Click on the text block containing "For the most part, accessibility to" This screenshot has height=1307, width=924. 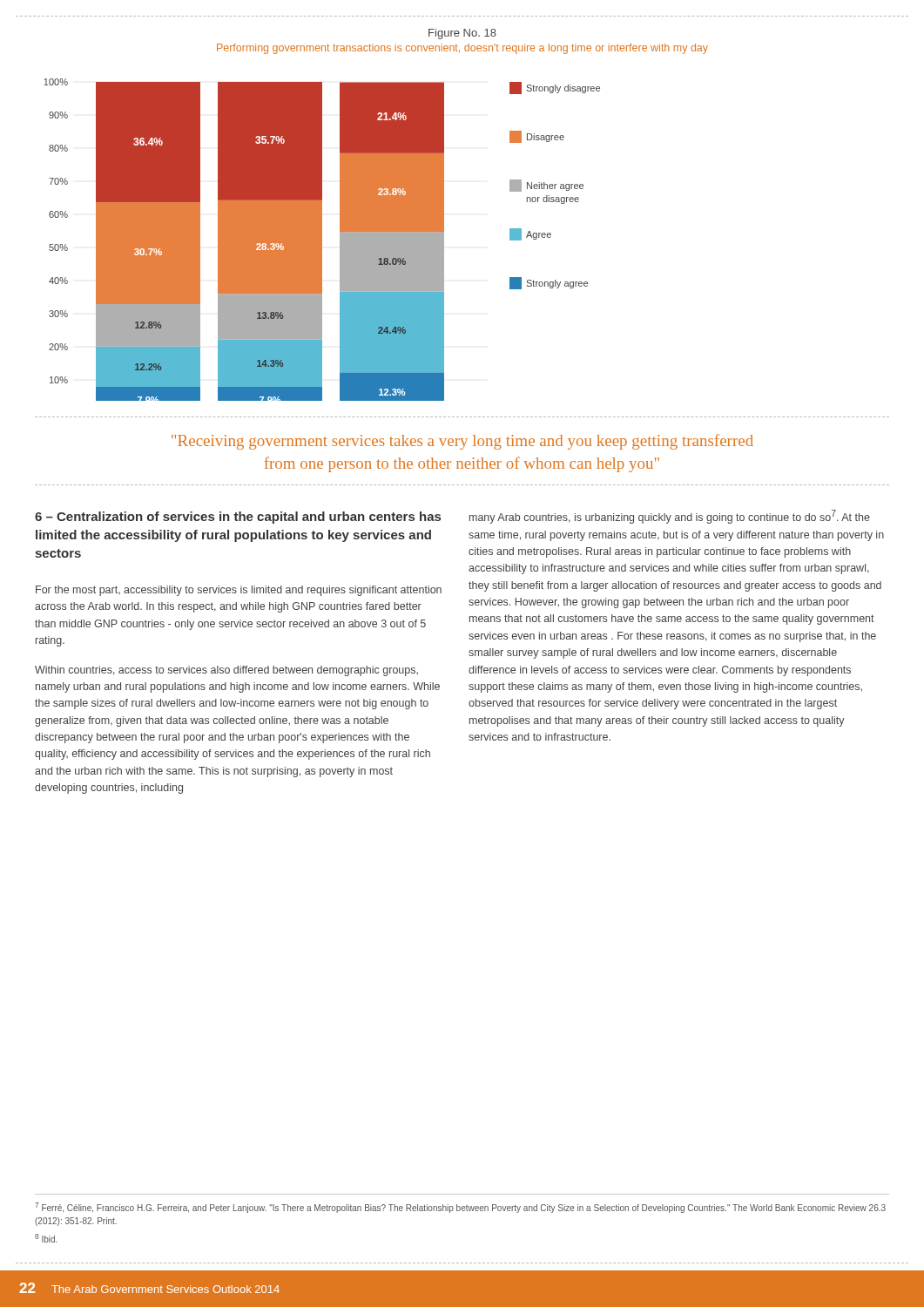click(x=239, y=689)
